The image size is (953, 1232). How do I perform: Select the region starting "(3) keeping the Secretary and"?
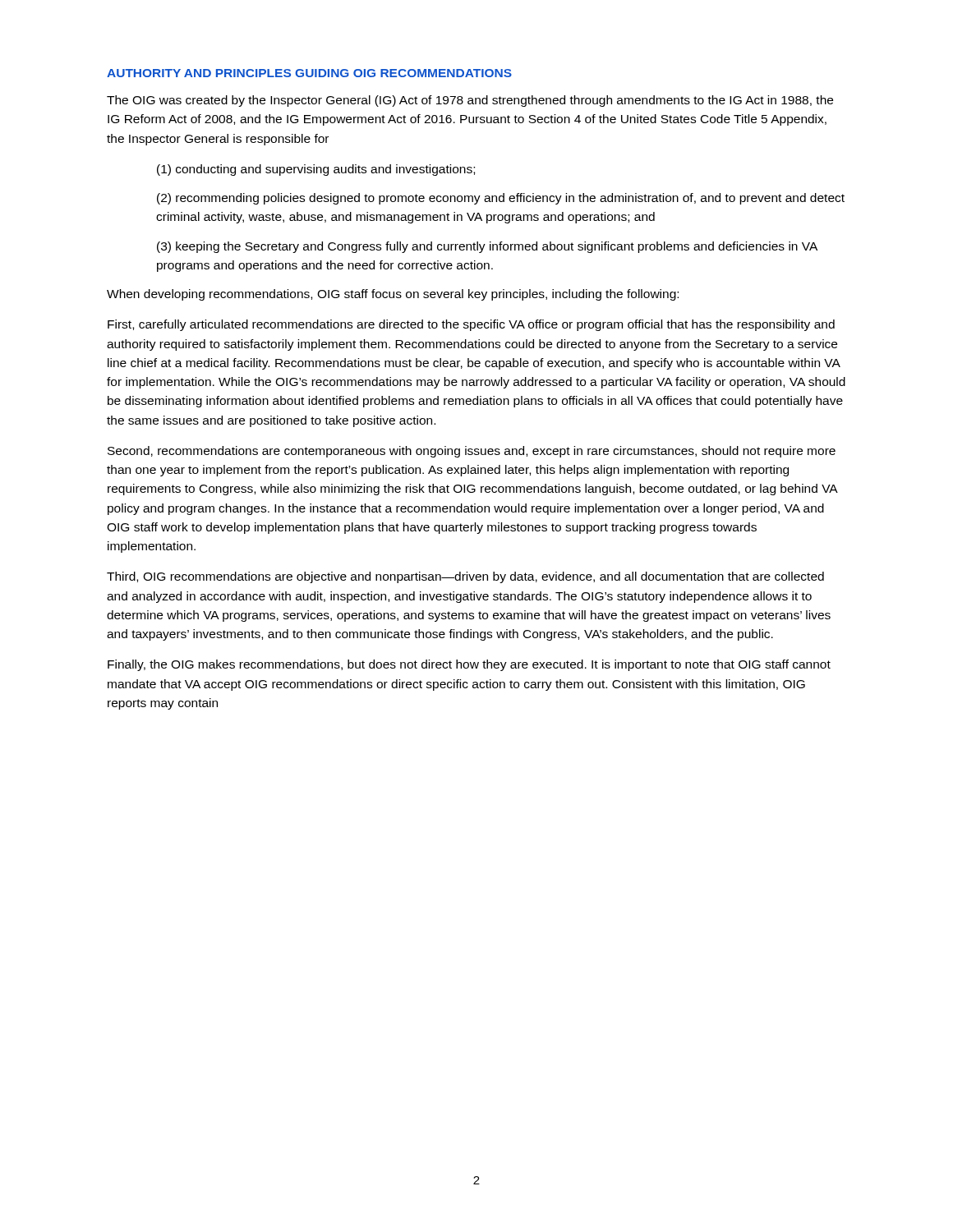coord(487,255)
